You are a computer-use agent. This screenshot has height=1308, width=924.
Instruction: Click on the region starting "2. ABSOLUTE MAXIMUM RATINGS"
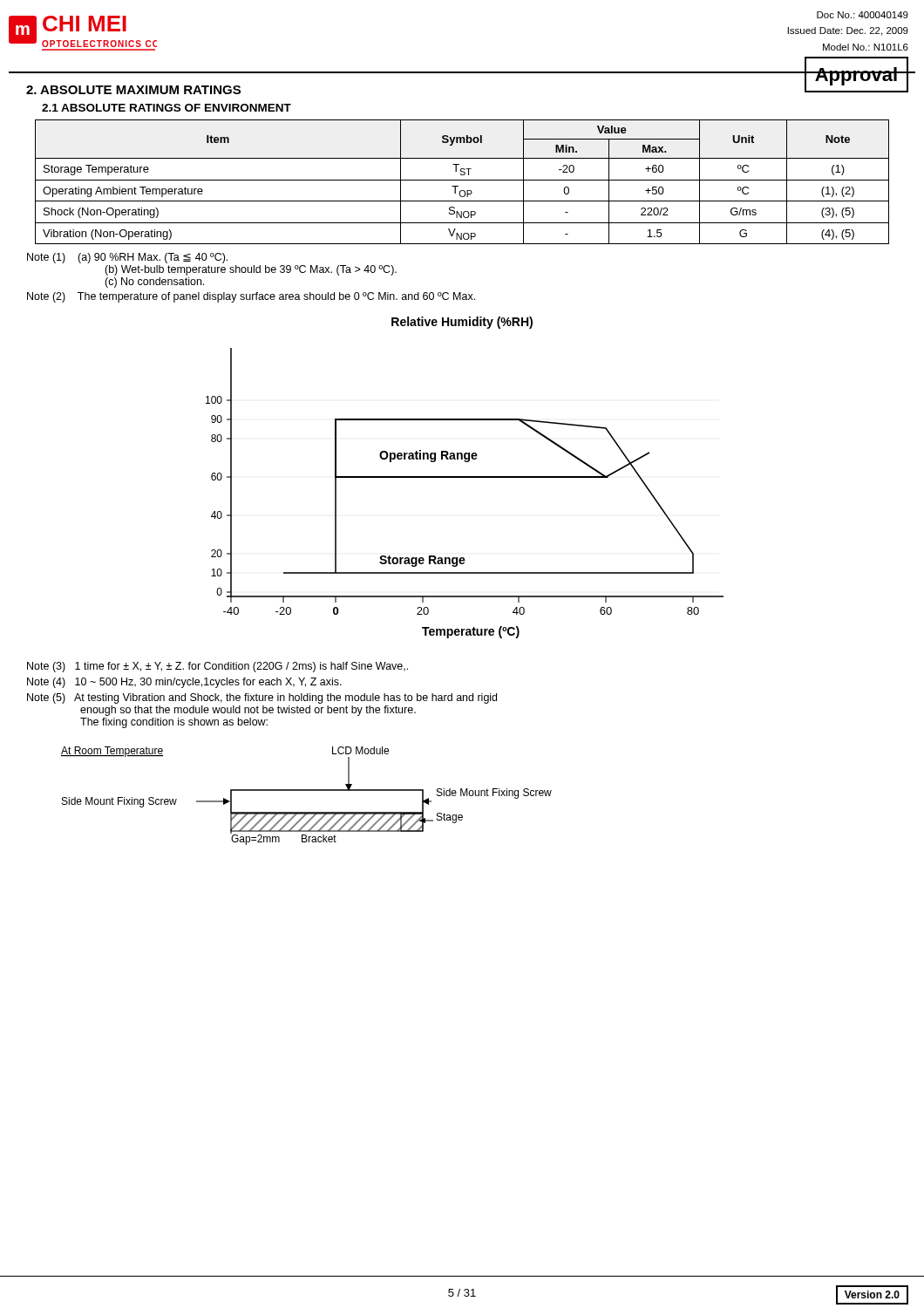tap(134, 89)
